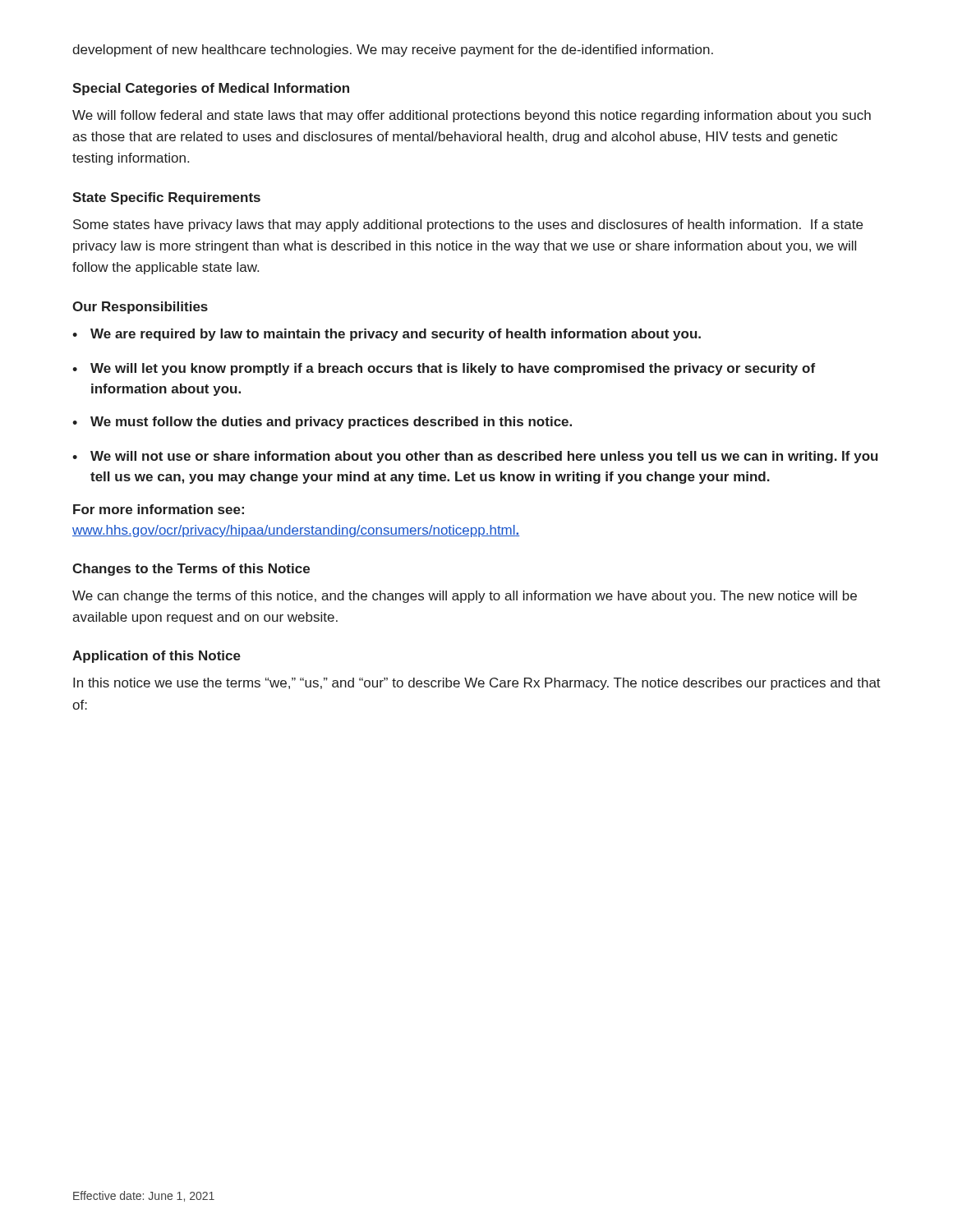Click on the text block that says "We can change the terms of this notice,"
Viewport: 953px width, 1232px height.
(x=465, y=606)
